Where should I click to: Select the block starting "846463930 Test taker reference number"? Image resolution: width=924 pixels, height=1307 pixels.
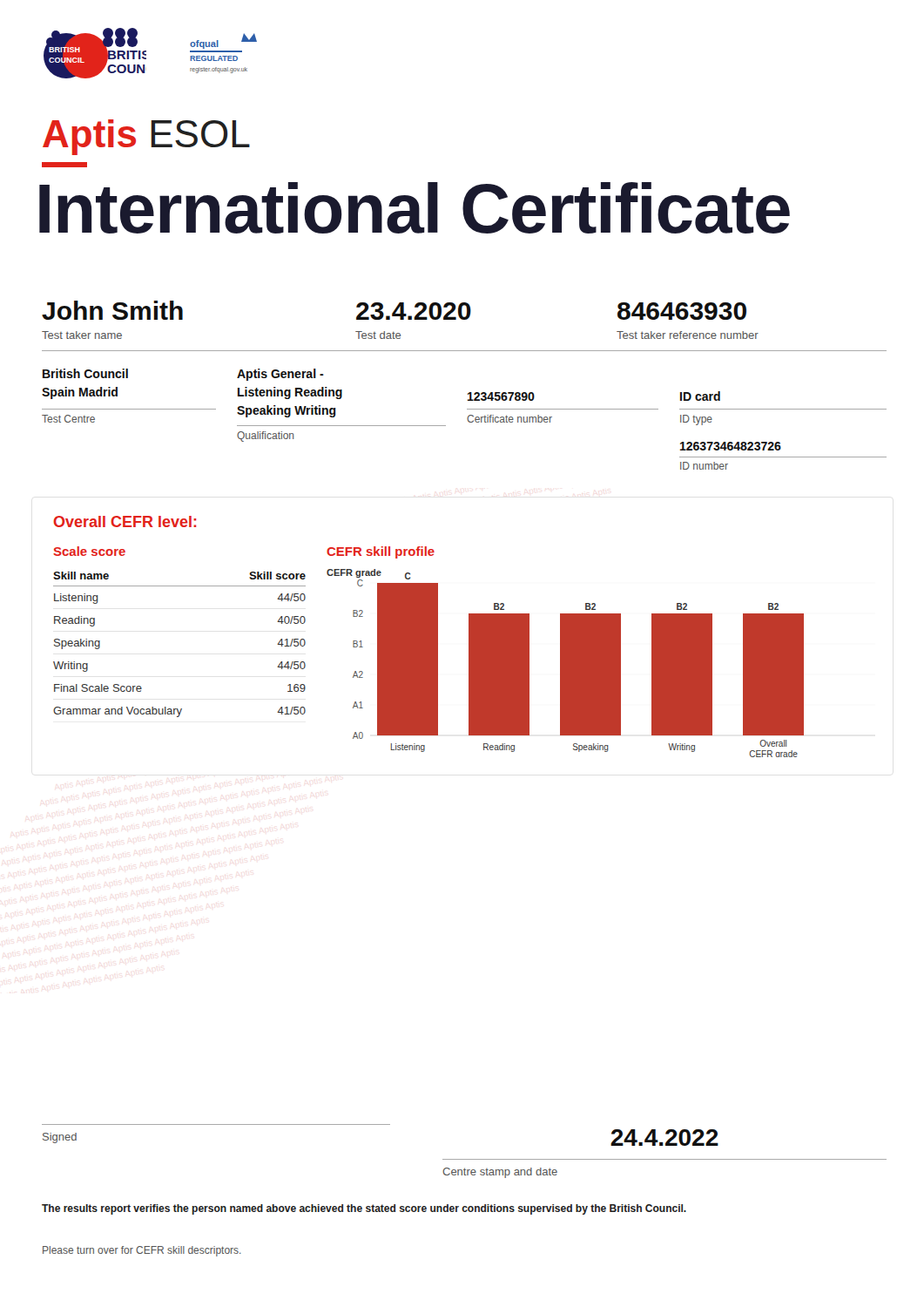click(x=752, y=320)
